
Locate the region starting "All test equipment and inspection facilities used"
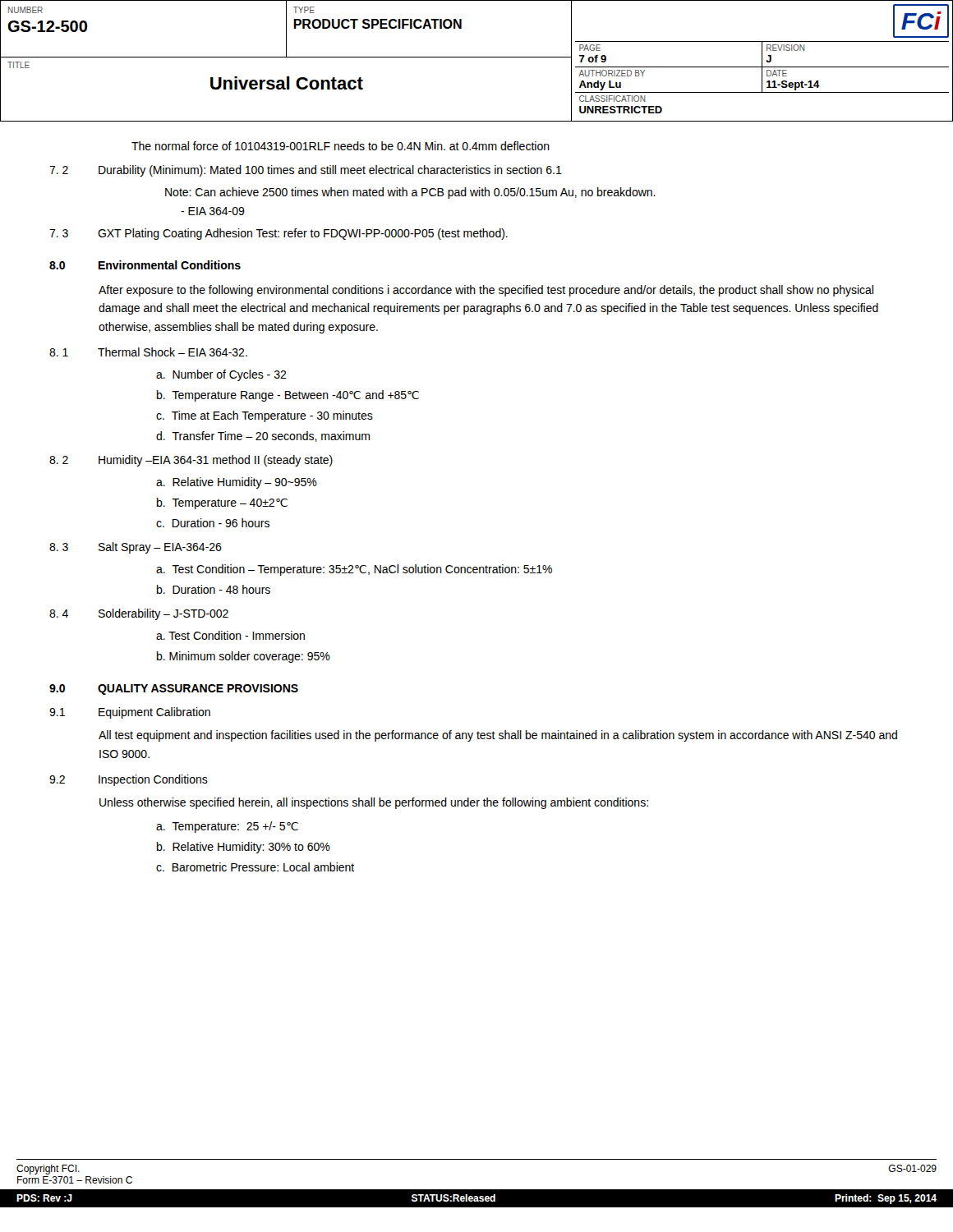[x=498, y=744]
